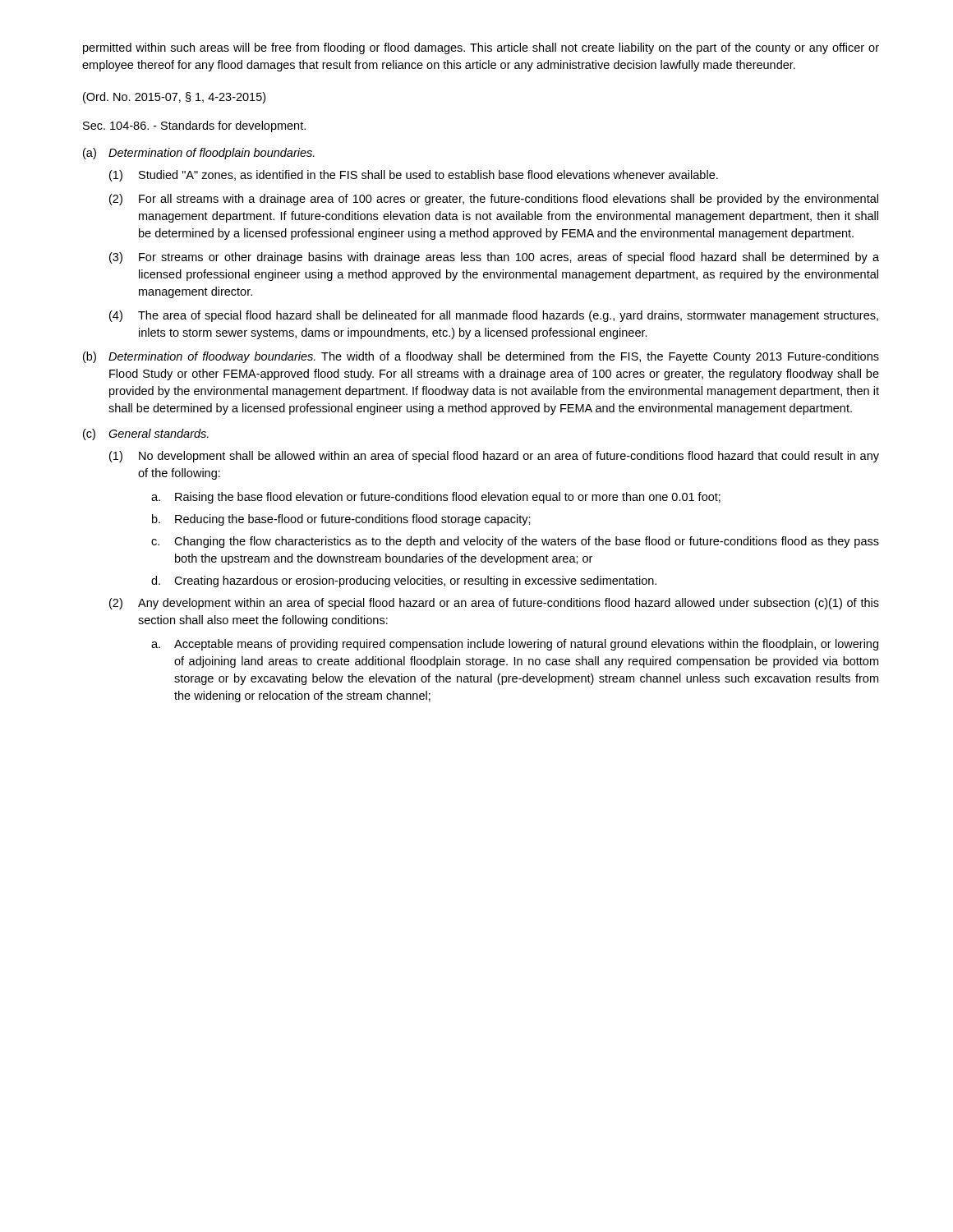Find the list item containing "(1) No development shall be allowed within an"

(494, 465)
